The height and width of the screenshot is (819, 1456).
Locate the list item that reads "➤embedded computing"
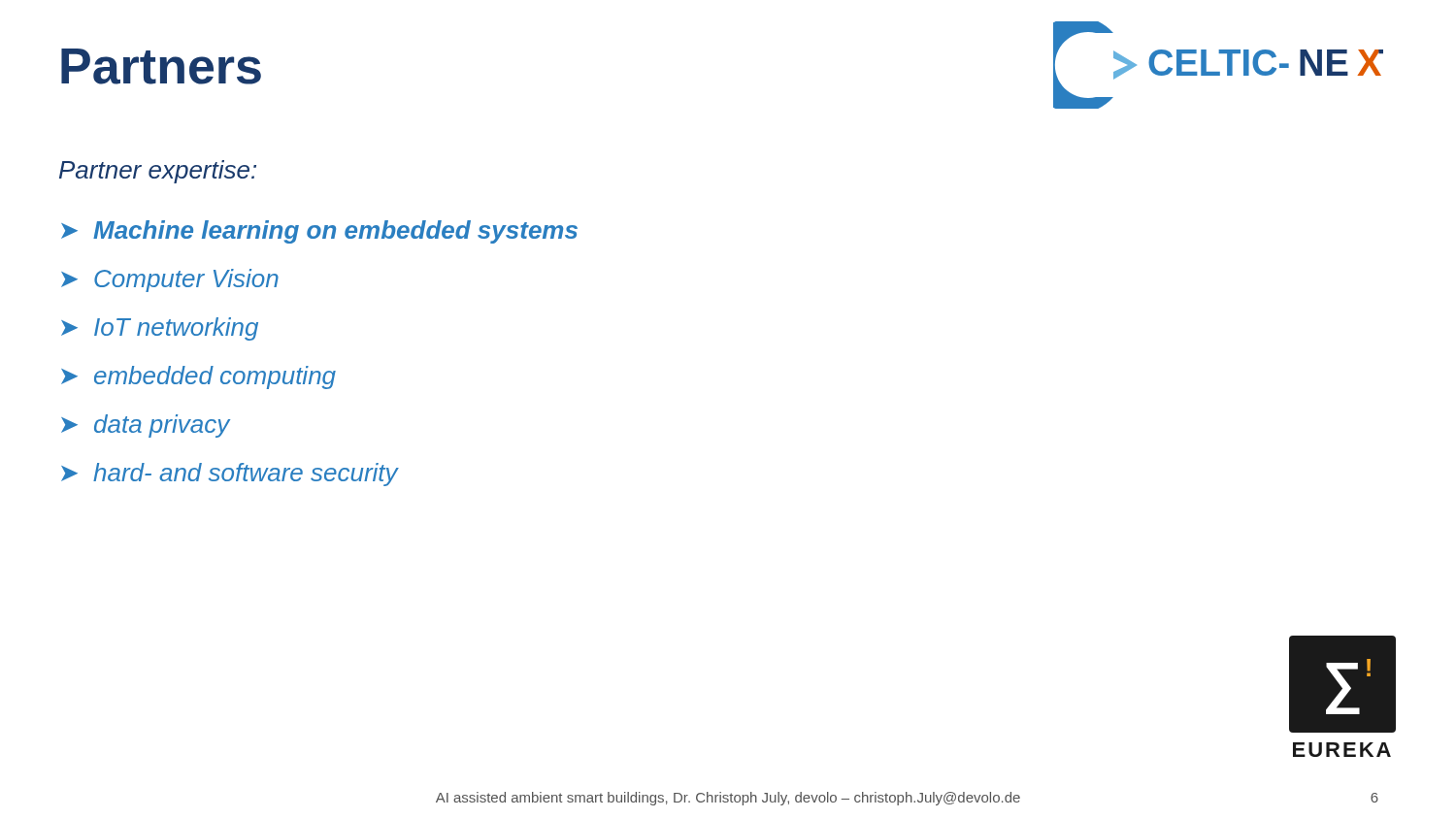click(197, 376)
